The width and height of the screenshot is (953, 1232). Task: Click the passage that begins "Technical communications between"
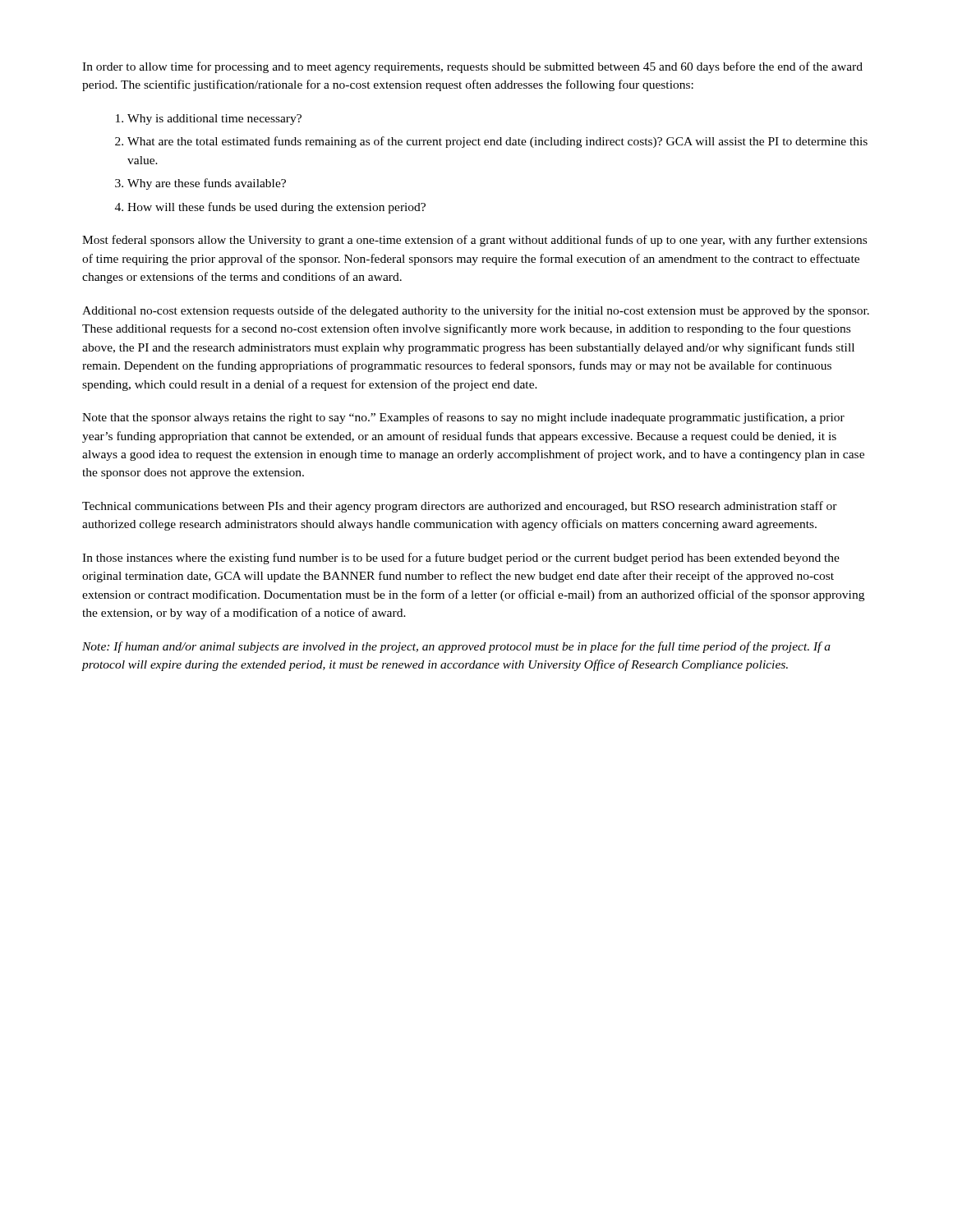pyautogui.click(x=459, y=515)
